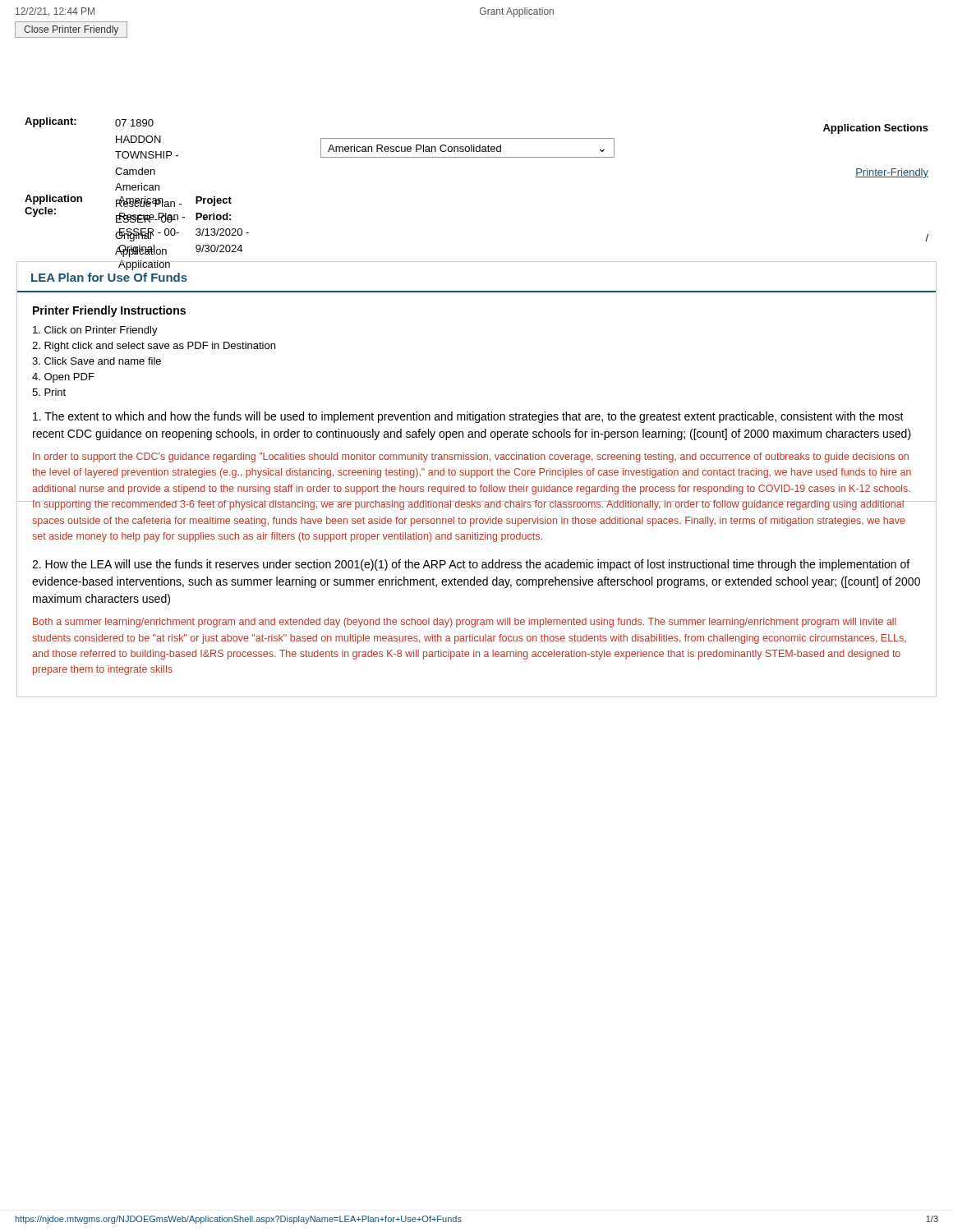Find the text block containing "ApplicationCycle: AmericanRescue Plan -ESSER - 00-OriginalApplication"
Screen dimensions: 1232x953
[137, 232]
